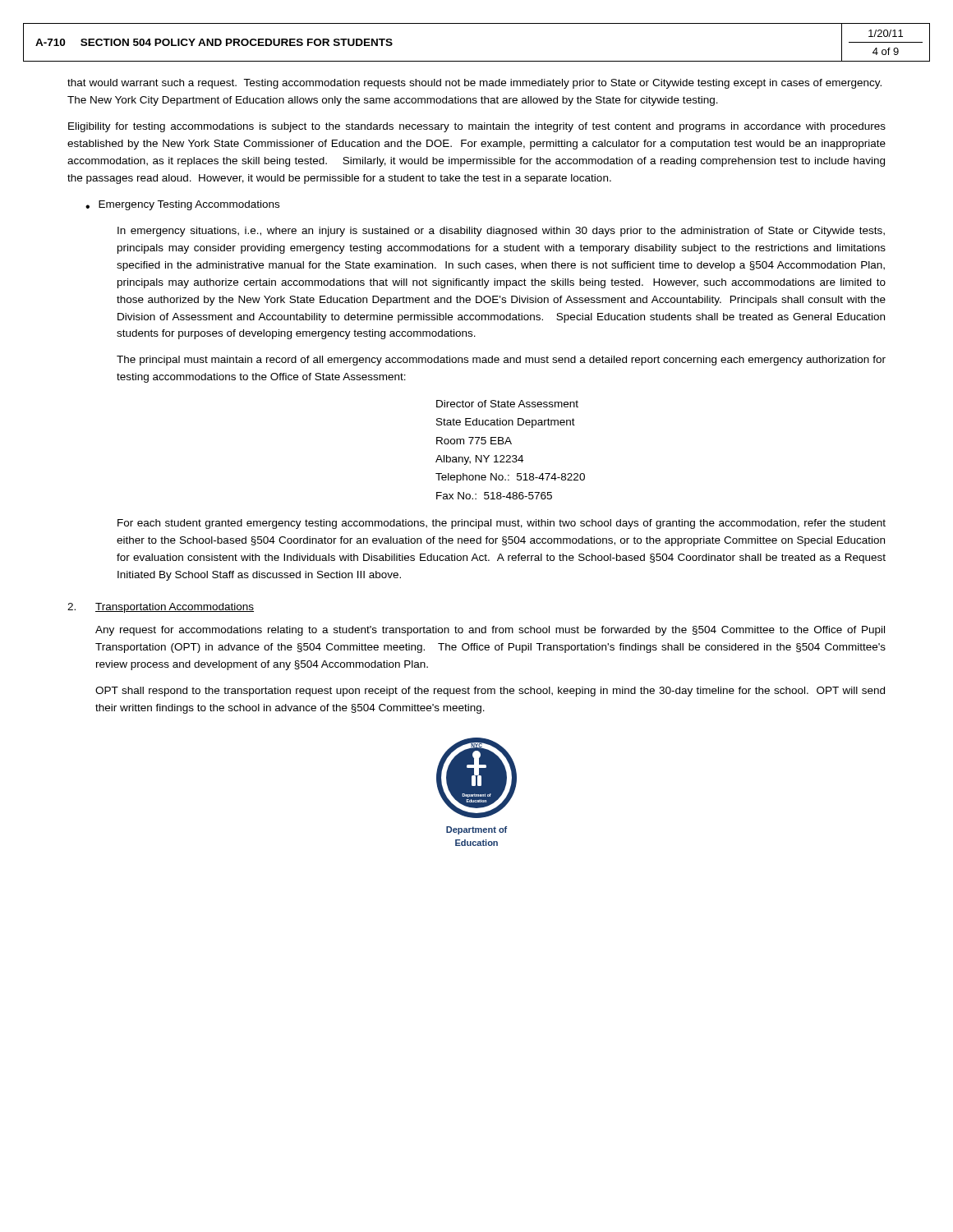The height and width of the screenshot is (1232, 953).
Task: Find the passage starting "OPT shall respond"
Action: pyautogui.click(x=490, y=699)
